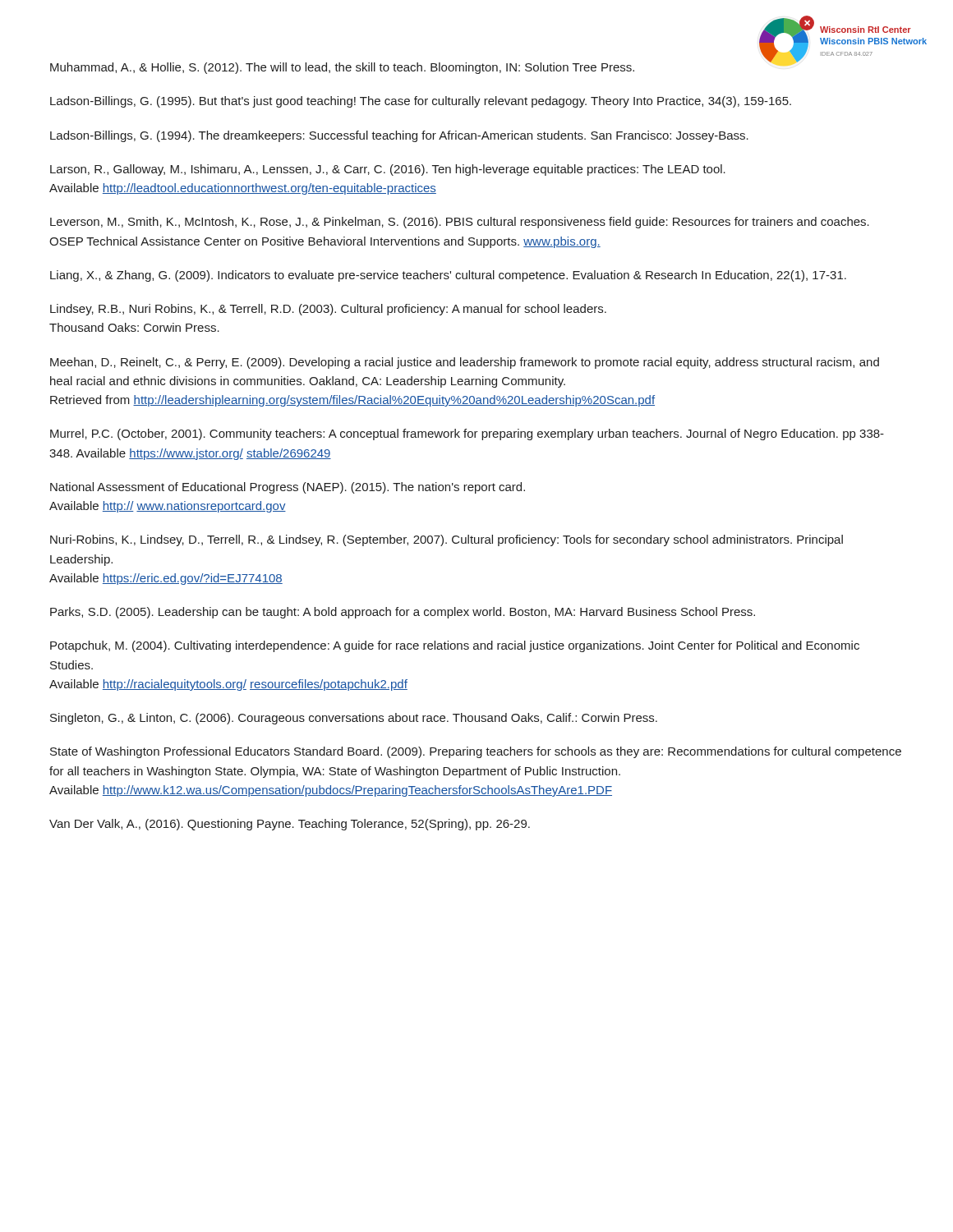Select the text block with the text "Lindsey, R.B., Nuri Robins, K.,"
The height and width of the screenshot is (1232, 953).
328,318
